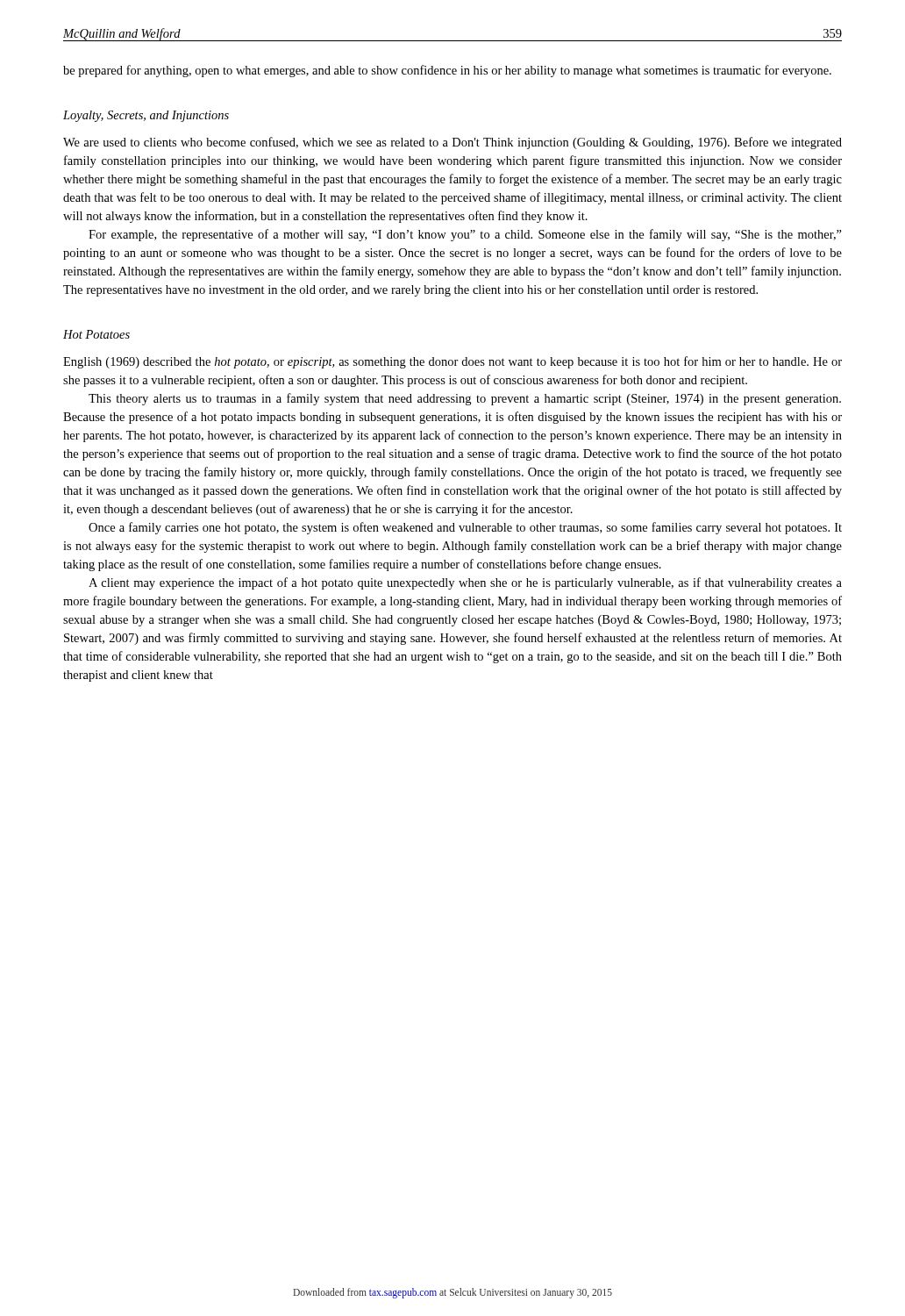Point to the text block starting "be prepared for anything, open to what"

click(x=452, y=71)
